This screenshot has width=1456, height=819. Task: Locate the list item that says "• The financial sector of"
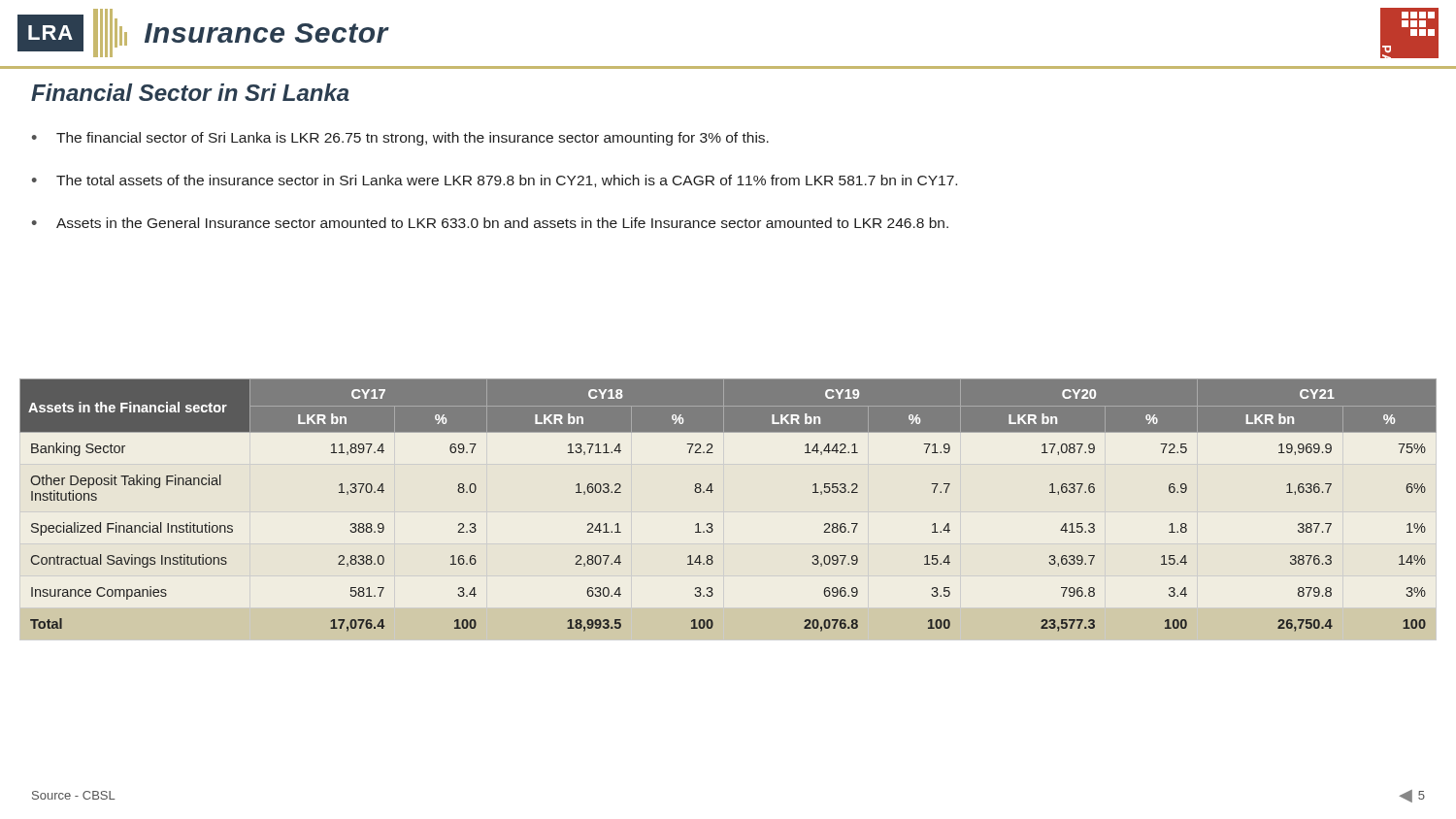[400, 139]
